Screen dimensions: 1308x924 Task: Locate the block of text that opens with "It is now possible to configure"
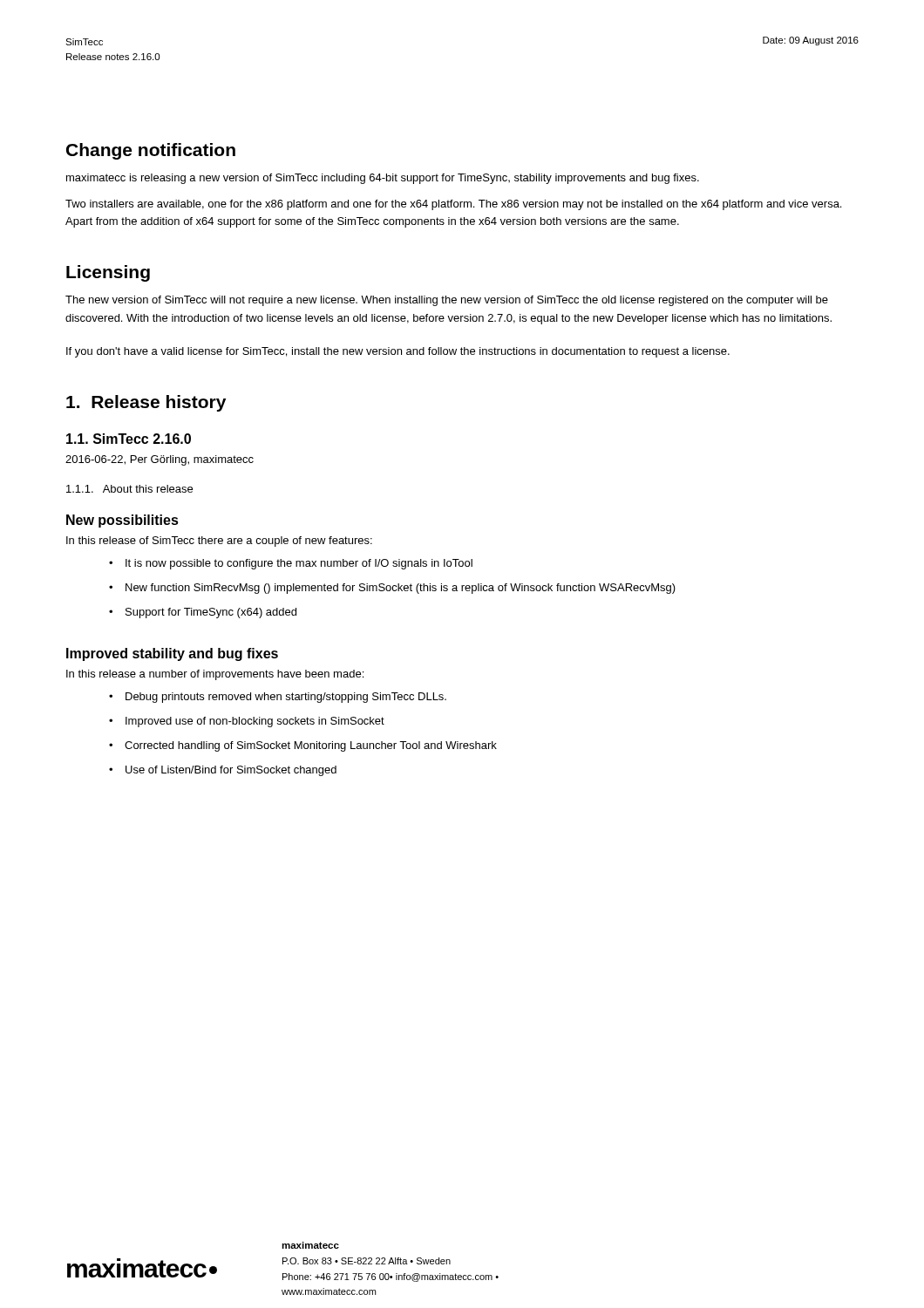coord(299,563)
